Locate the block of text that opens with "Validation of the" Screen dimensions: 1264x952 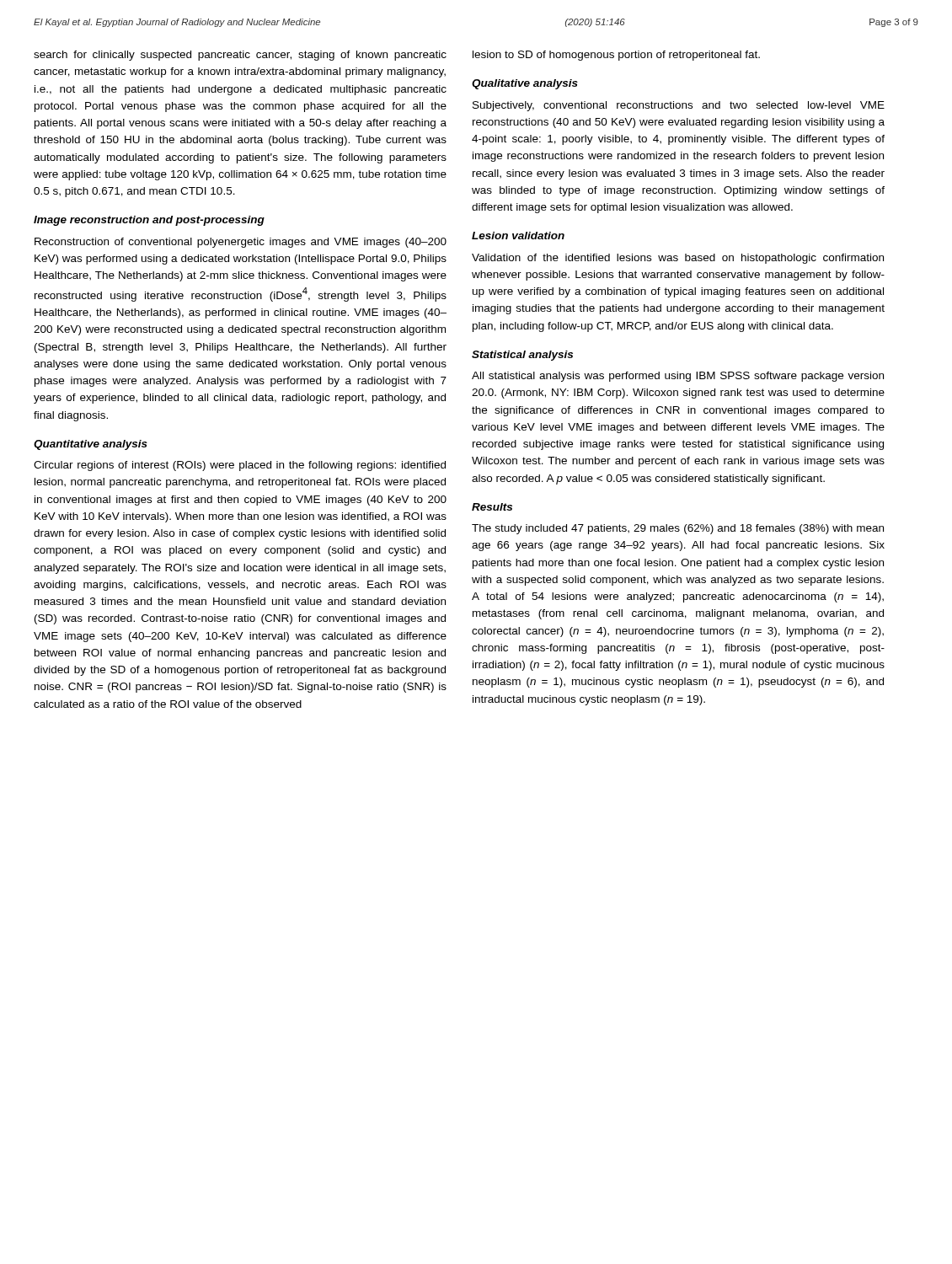tap(678, 292)
